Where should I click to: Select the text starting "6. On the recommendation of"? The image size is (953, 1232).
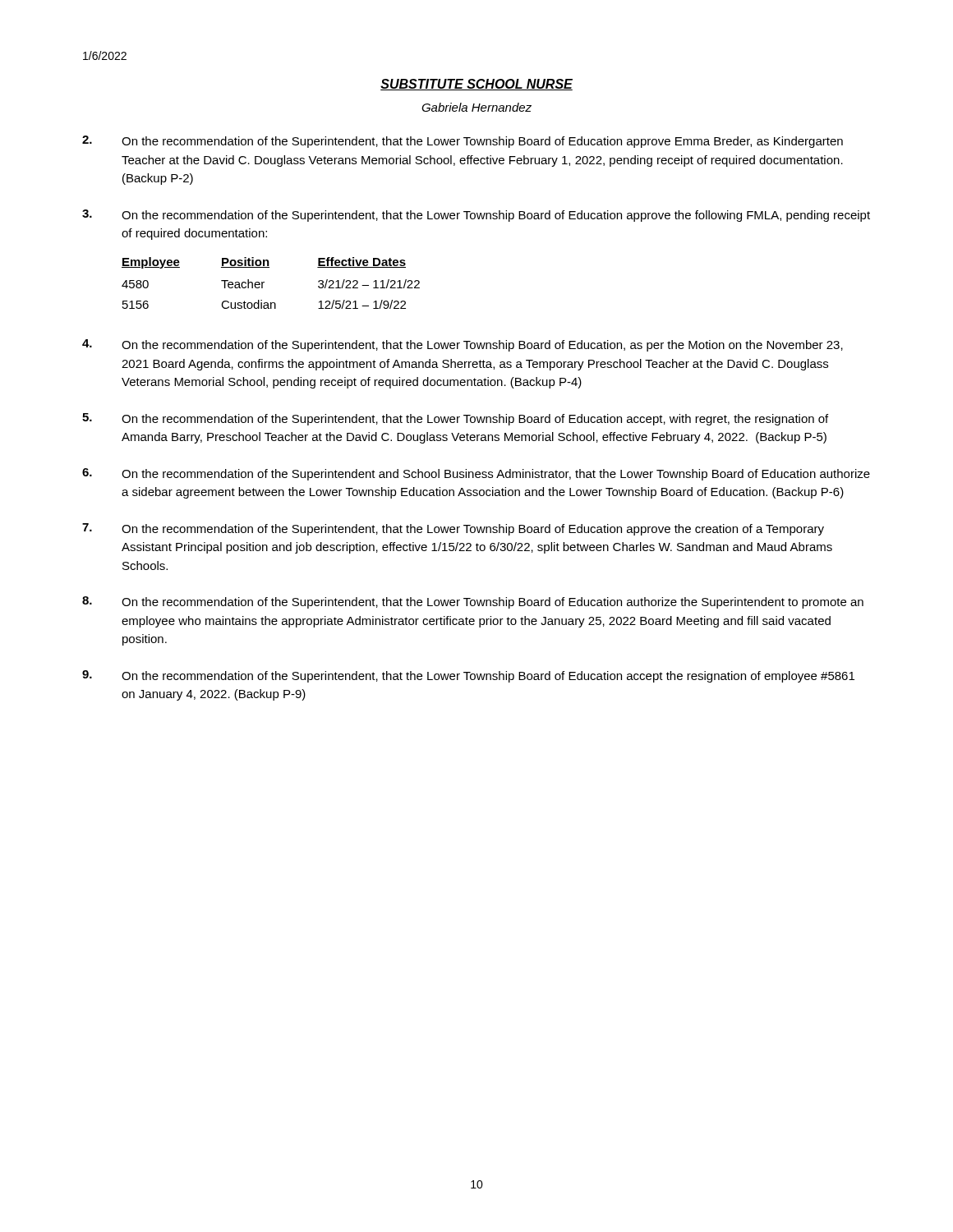tap(476, 483)
